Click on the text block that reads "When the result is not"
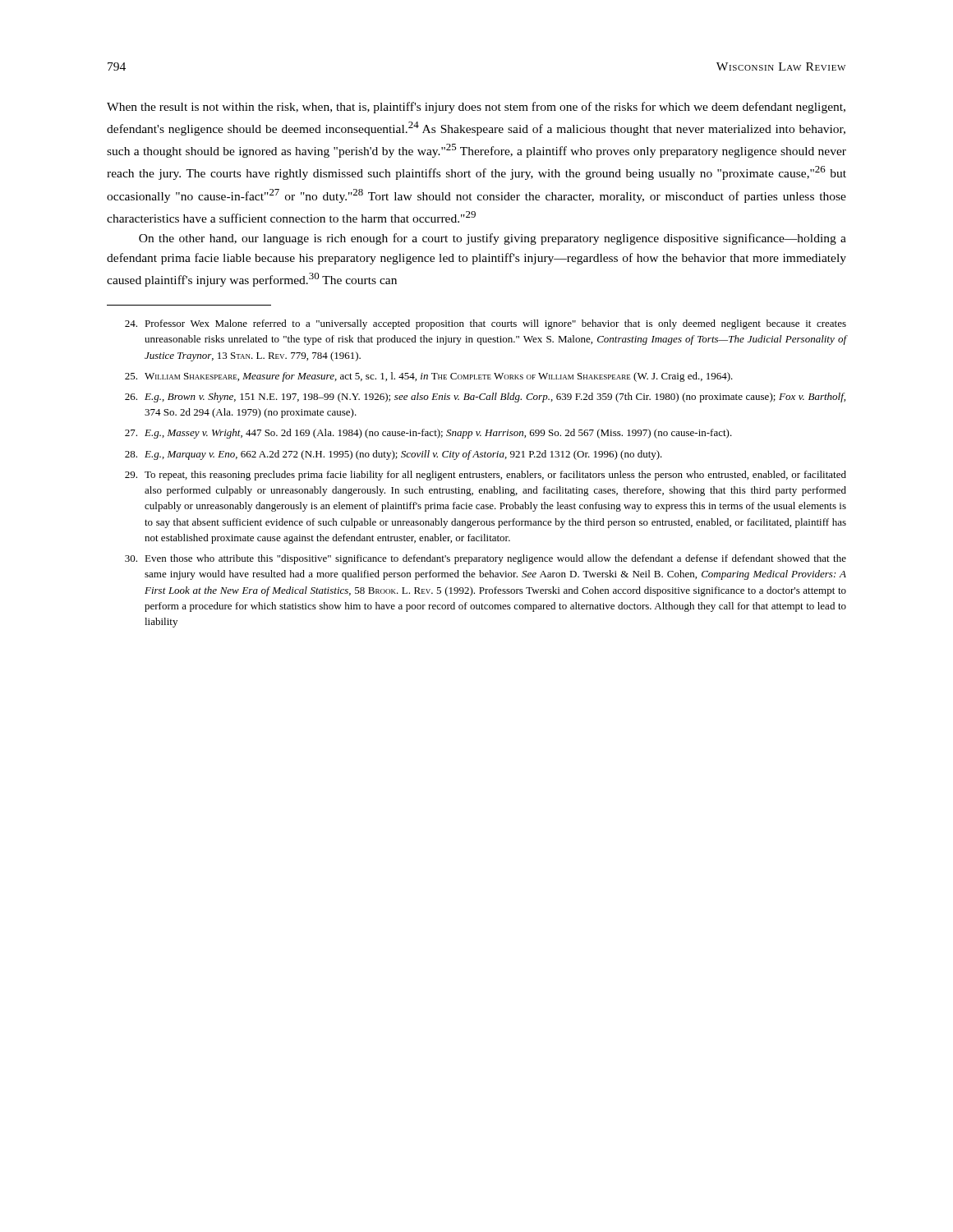This screenshot has width=953, height=1232. click(476, 193)
